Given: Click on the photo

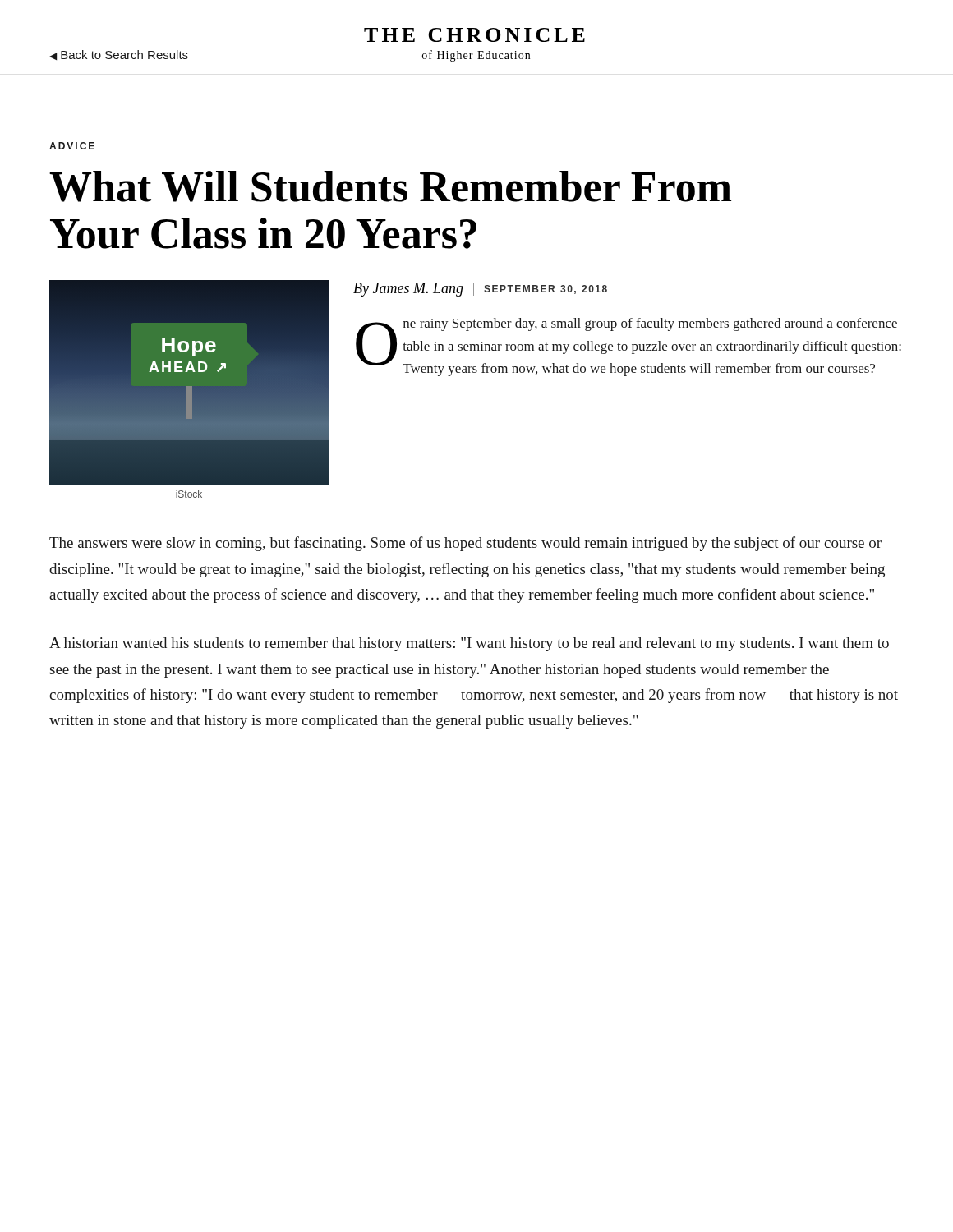Looking at the screenshot, I should 189,383.
